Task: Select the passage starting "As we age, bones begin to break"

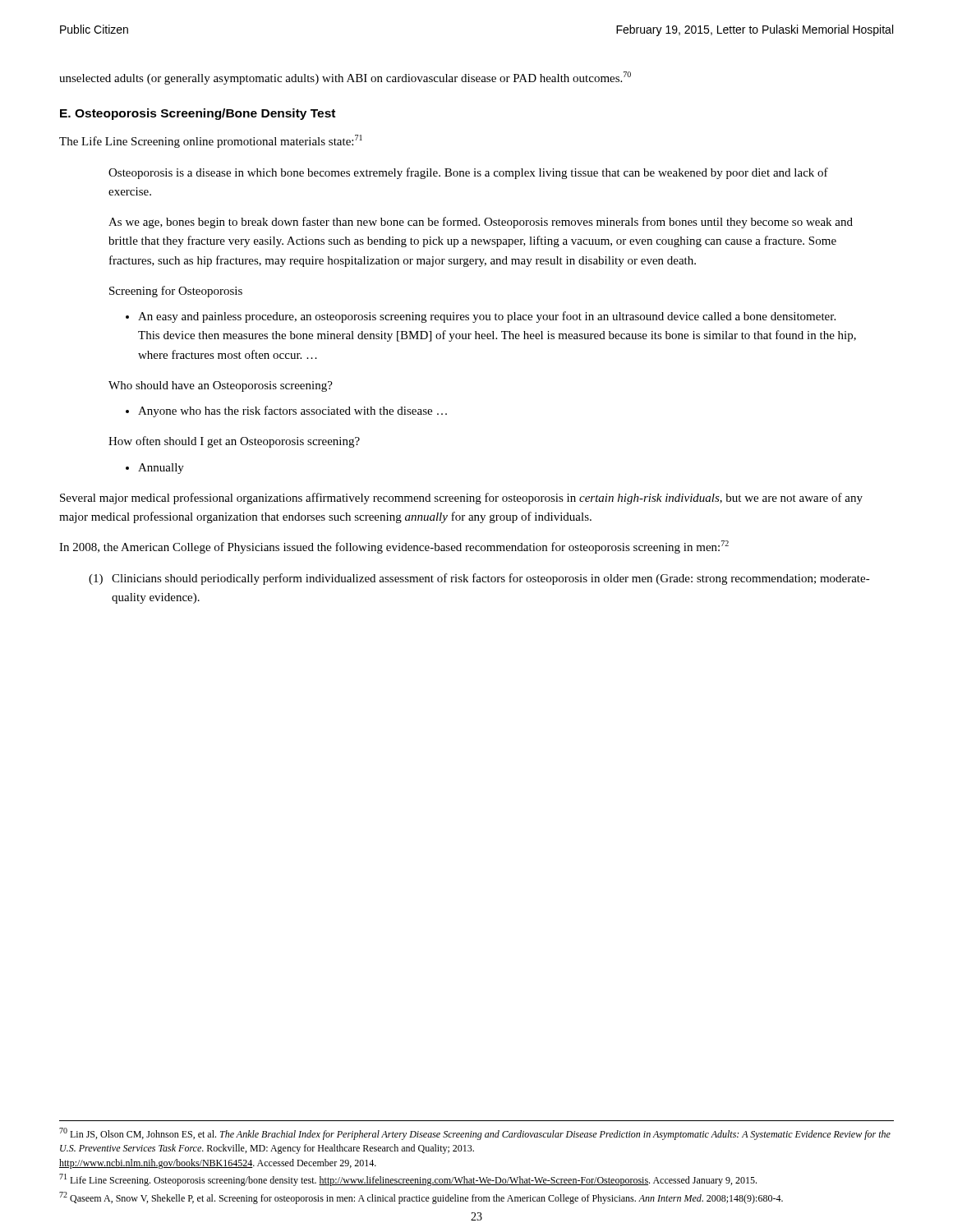Action: (481, 241)
